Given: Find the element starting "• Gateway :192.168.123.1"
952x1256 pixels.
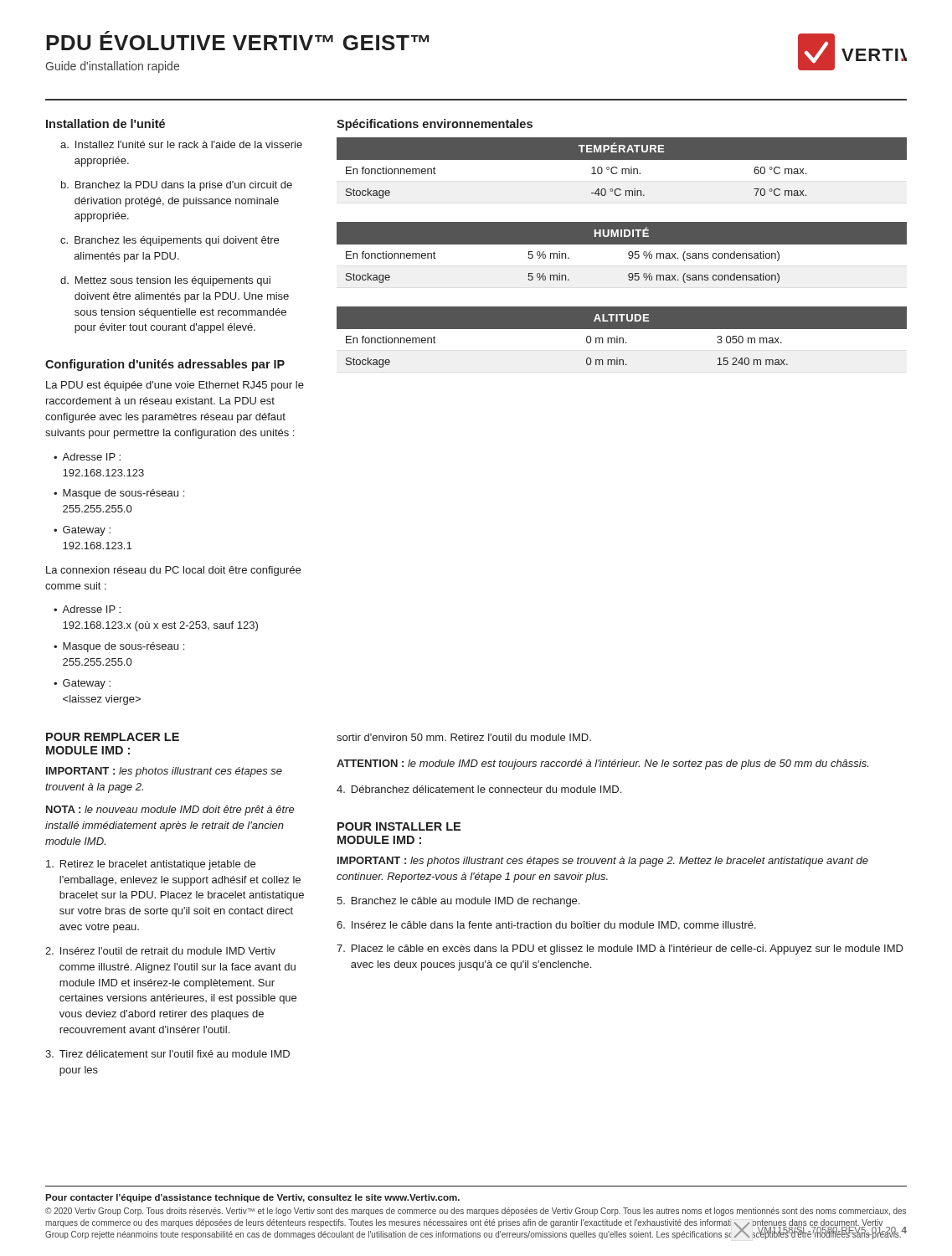Looking at the screenshot, I should [x=93, y=538].
